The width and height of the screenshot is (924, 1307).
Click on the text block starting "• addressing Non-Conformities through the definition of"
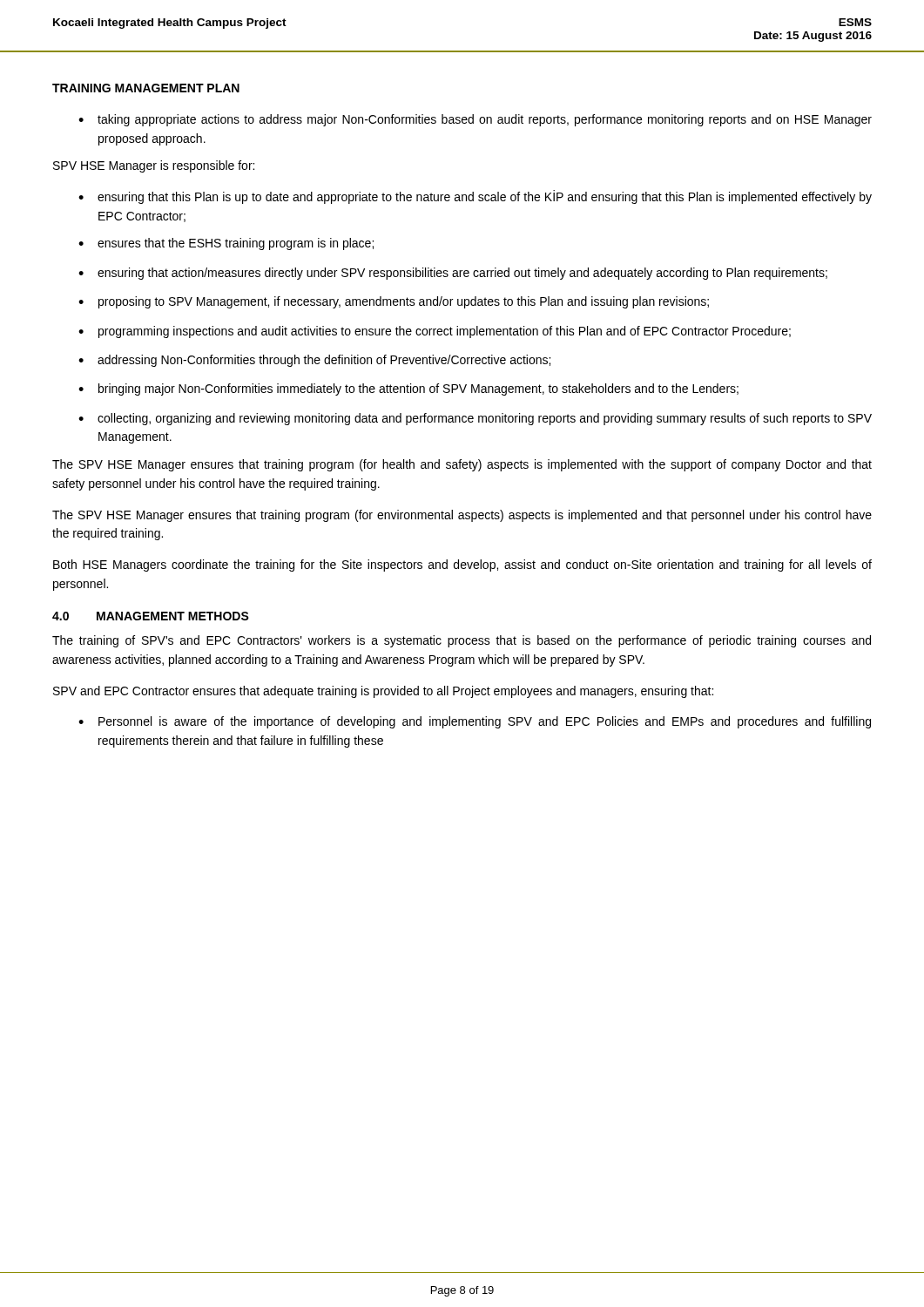475,361
